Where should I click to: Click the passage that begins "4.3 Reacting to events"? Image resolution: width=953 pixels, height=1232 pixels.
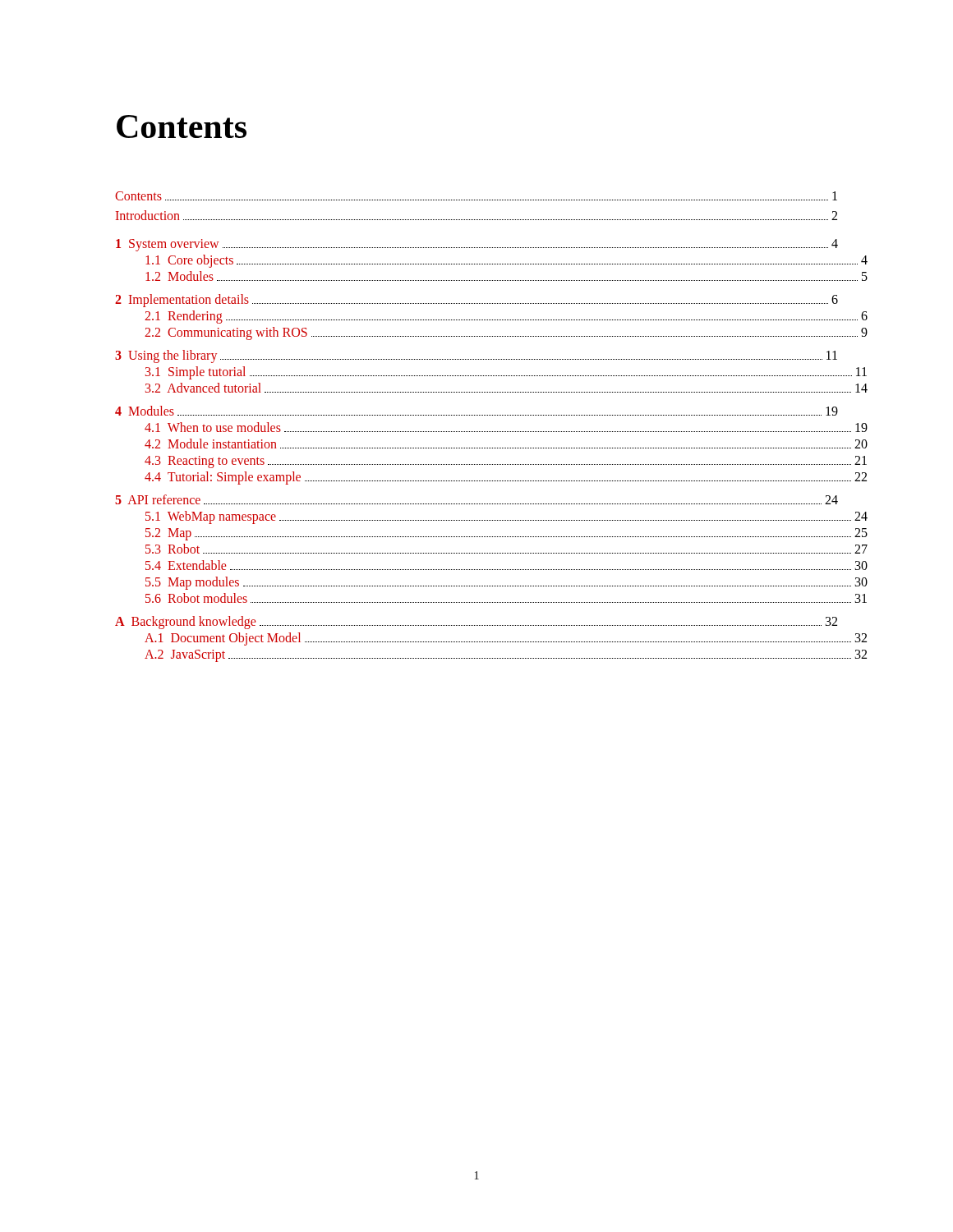476,461
